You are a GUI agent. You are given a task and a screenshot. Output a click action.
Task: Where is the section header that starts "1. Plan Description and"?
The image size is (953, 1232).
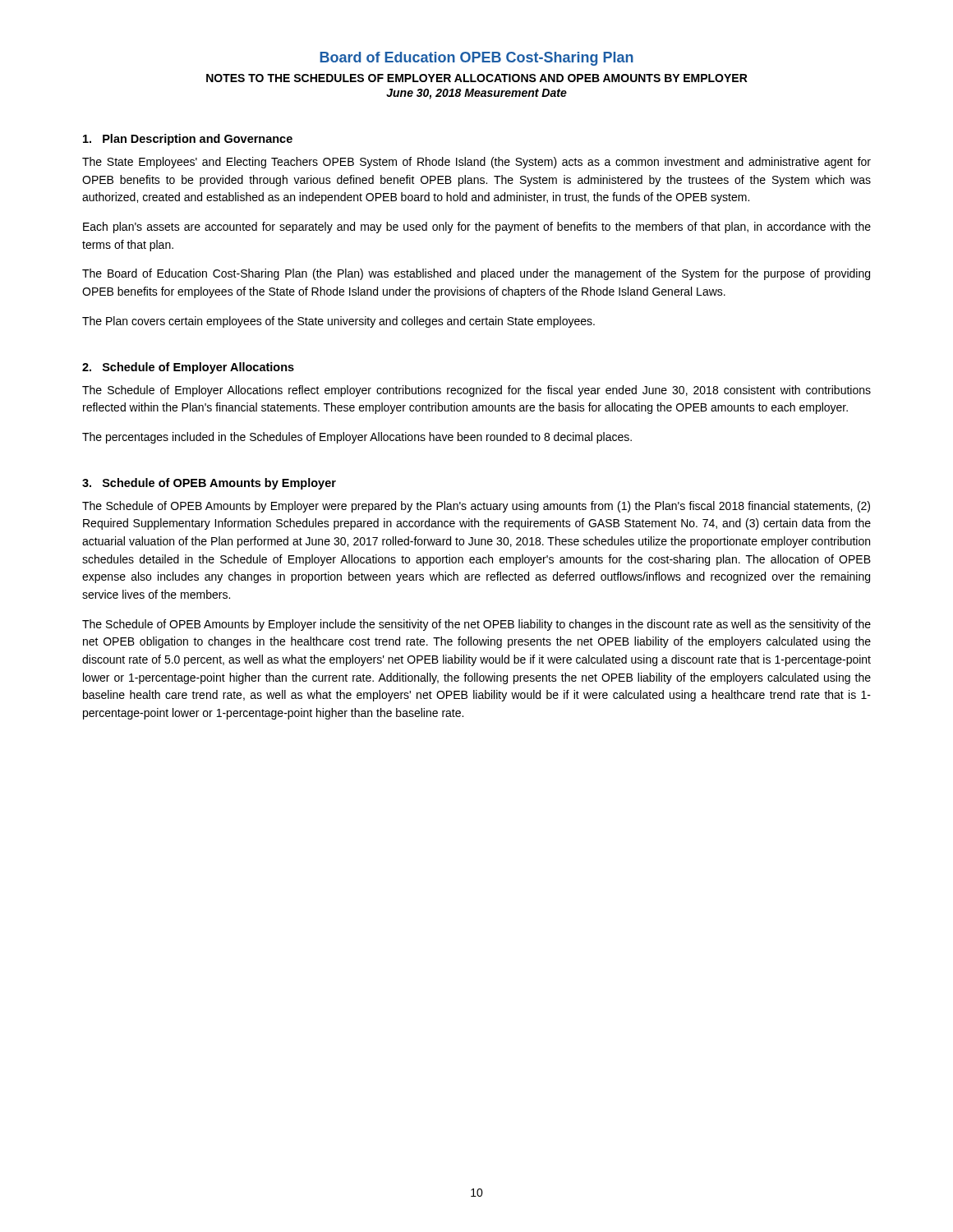187,139
